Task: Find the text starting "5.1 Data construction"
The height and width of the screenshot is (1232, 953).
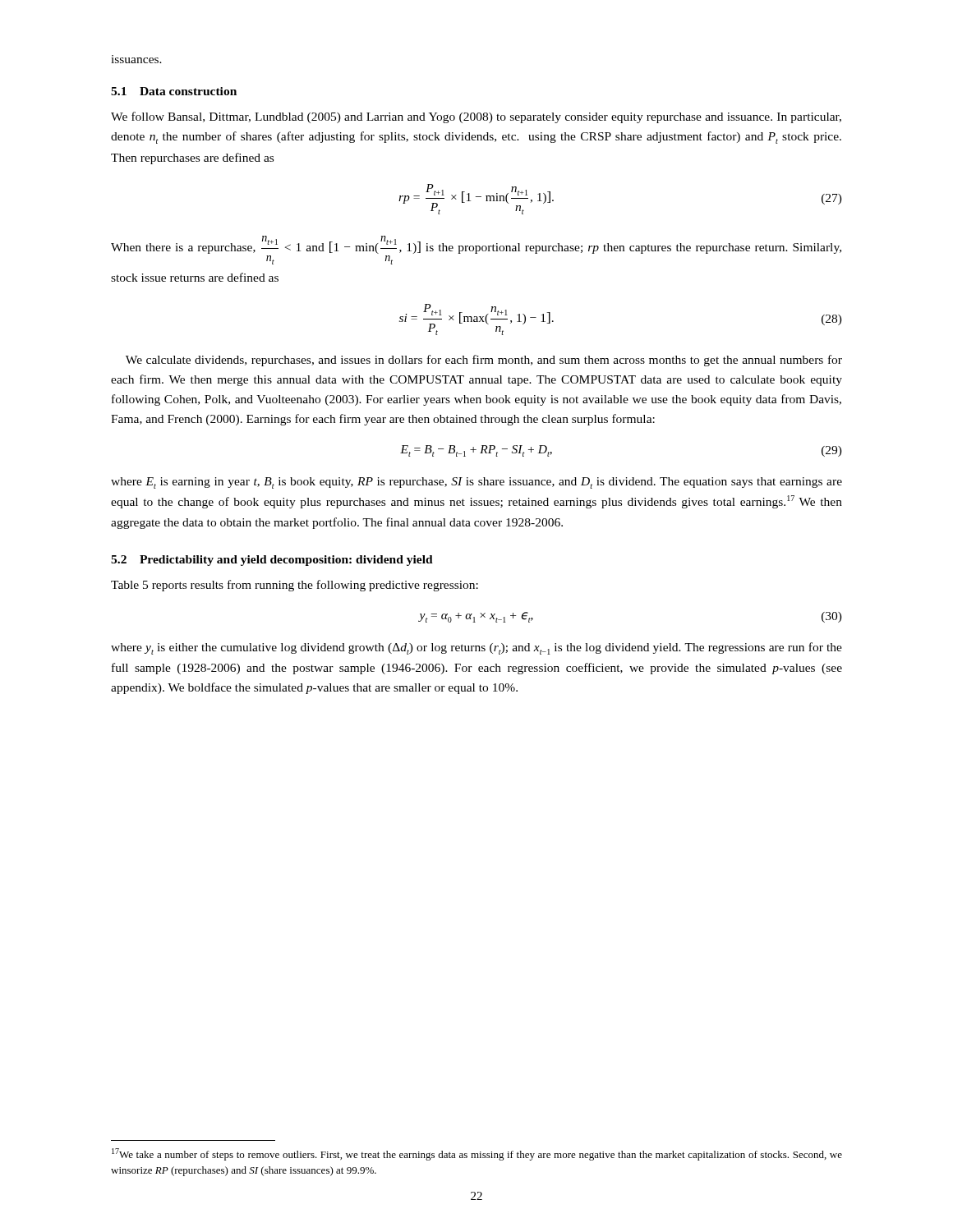Action: pyautogui.click(x=174, y=91)
